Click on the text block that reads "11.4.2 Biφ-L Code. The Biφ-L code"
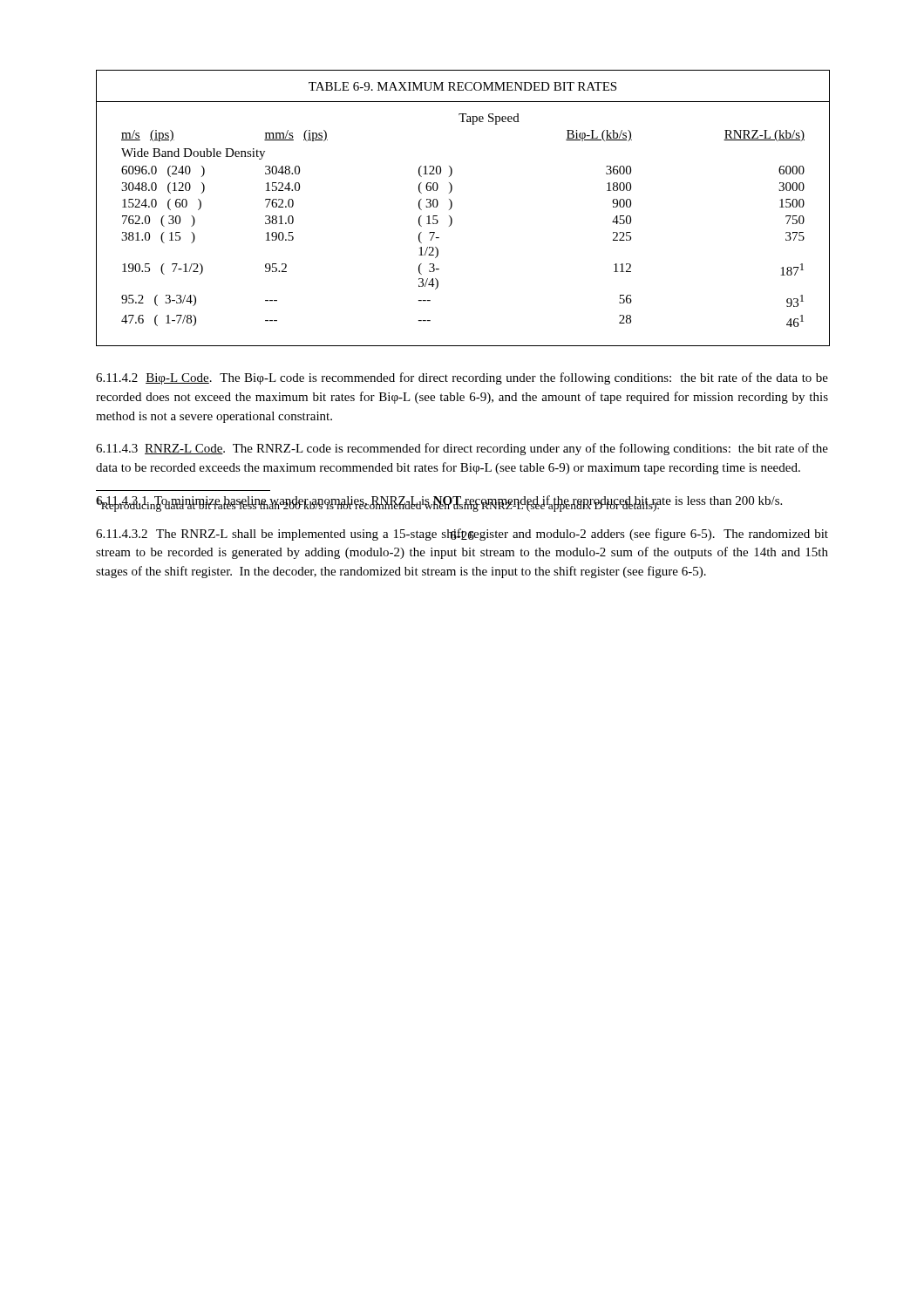Image resolution: width=924 pixels, height=1308 pixels. 462,397
